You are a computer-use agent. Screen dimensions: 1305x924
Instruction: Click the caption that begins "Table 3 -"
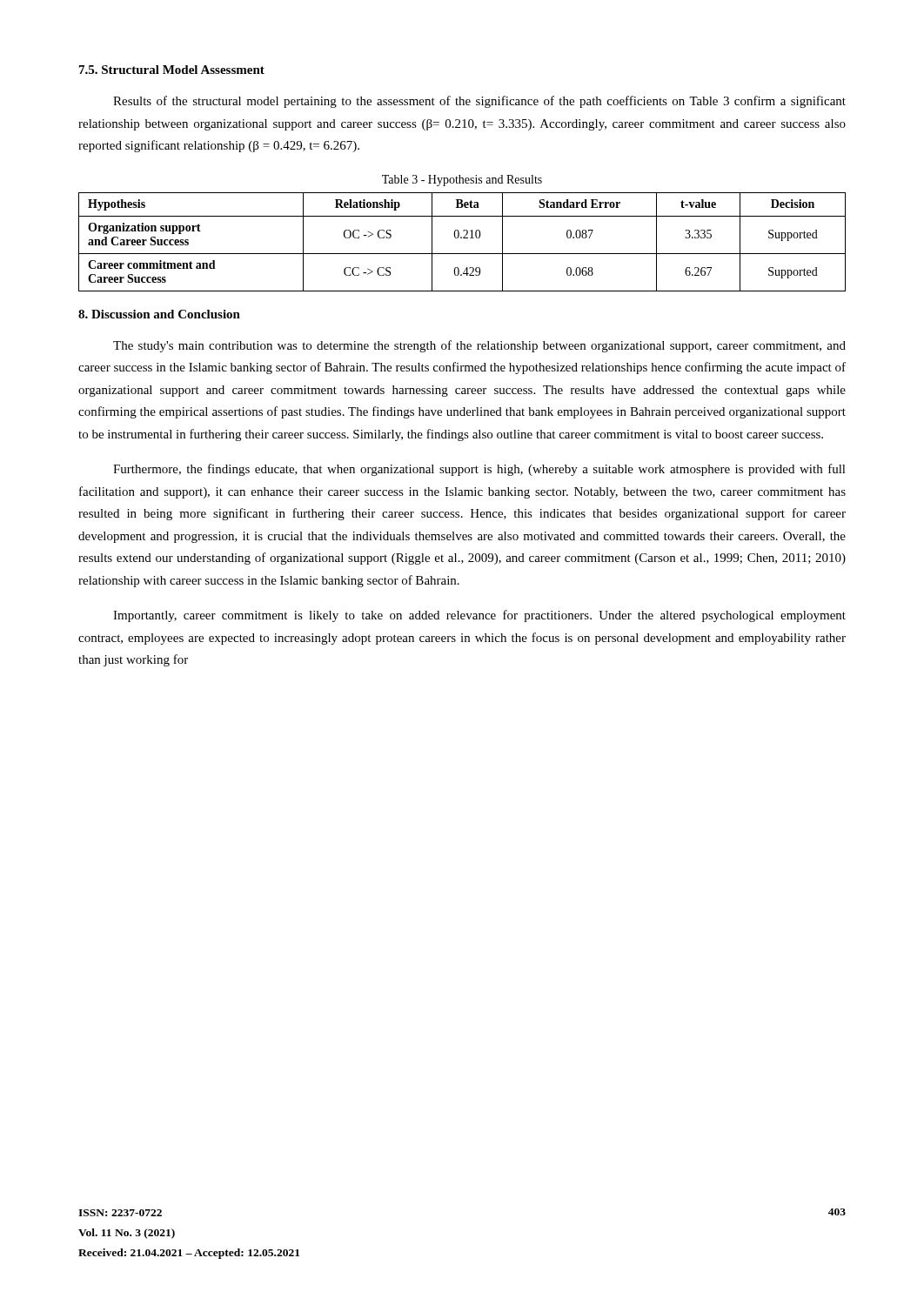462,179
